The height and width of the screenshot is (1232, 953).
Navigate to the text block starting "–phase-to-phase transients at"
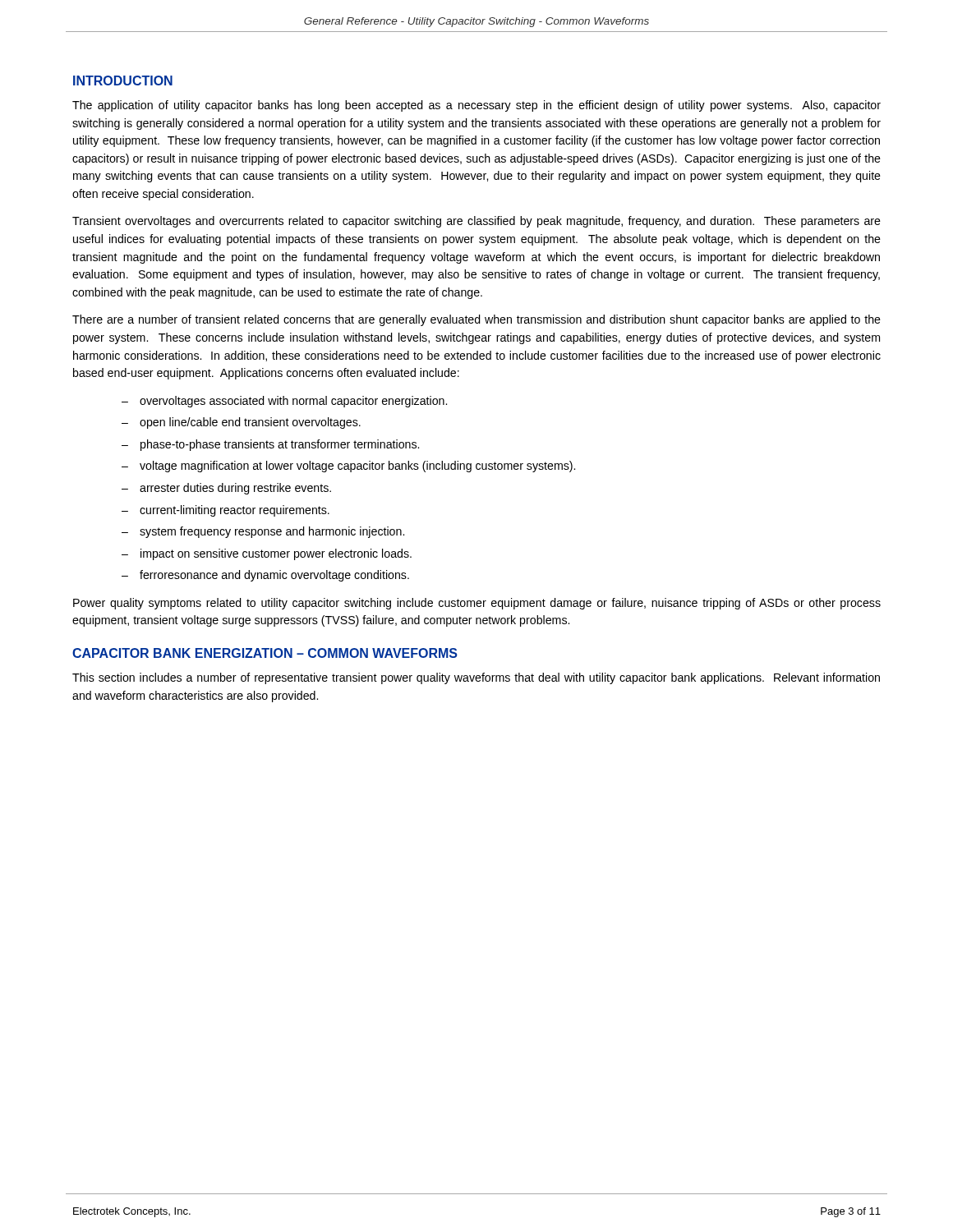(x=271, y=445)
